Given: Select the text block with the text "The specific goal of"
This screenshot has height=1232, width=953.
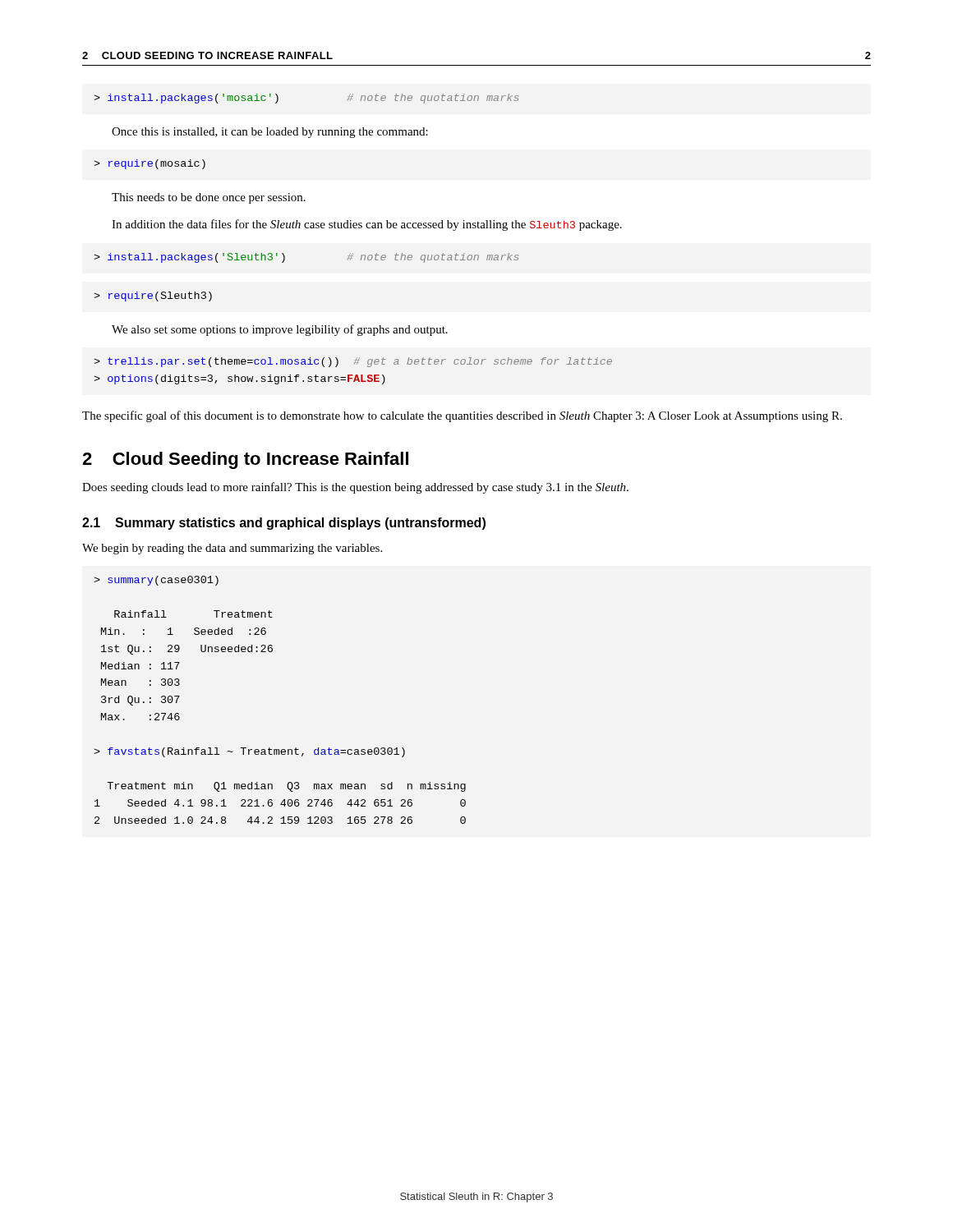Looking at the screenshot, I should click(462, 416).
